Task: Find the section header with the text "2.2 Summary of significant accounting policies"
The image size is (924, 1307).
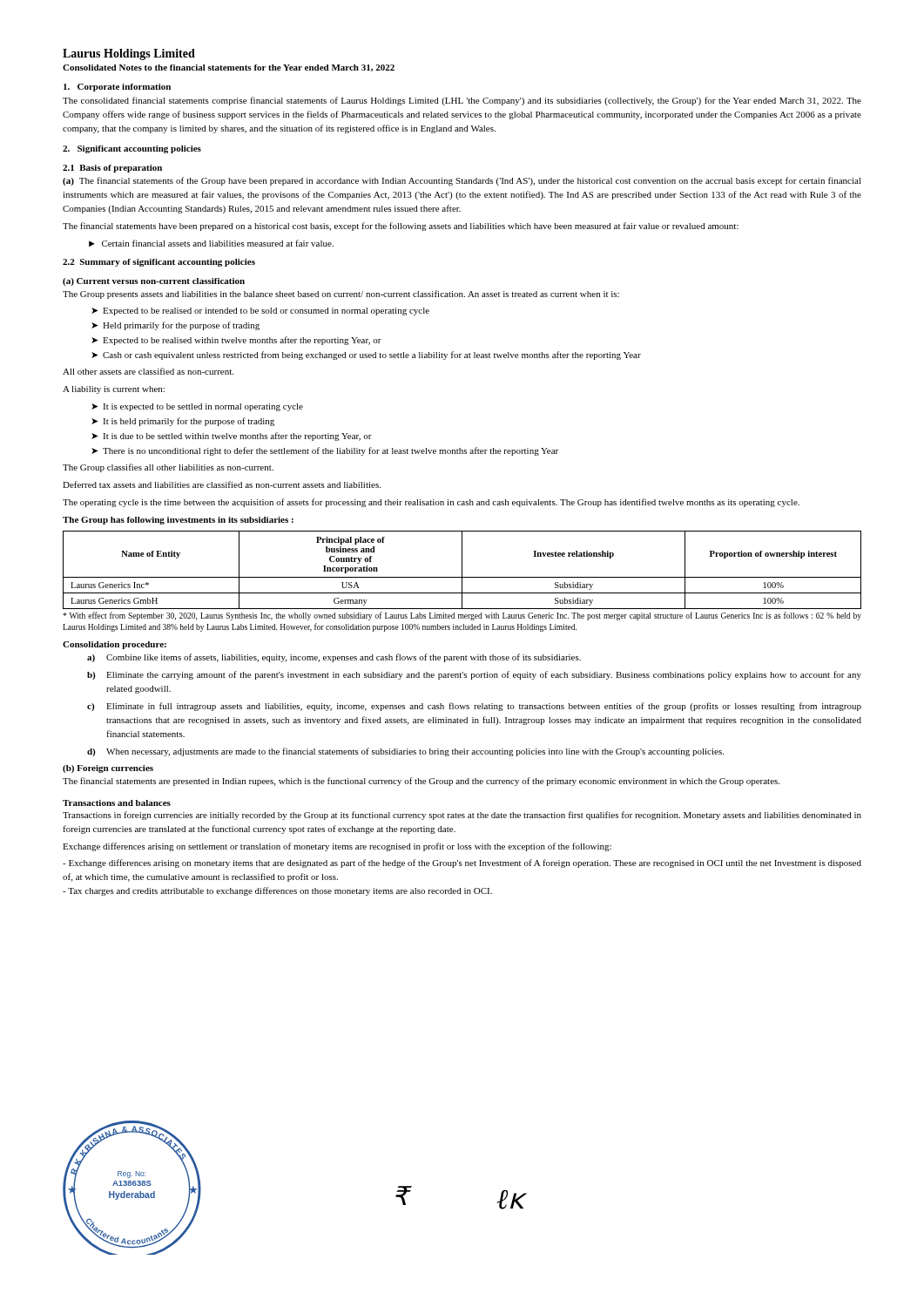Action: pos(159,261)
